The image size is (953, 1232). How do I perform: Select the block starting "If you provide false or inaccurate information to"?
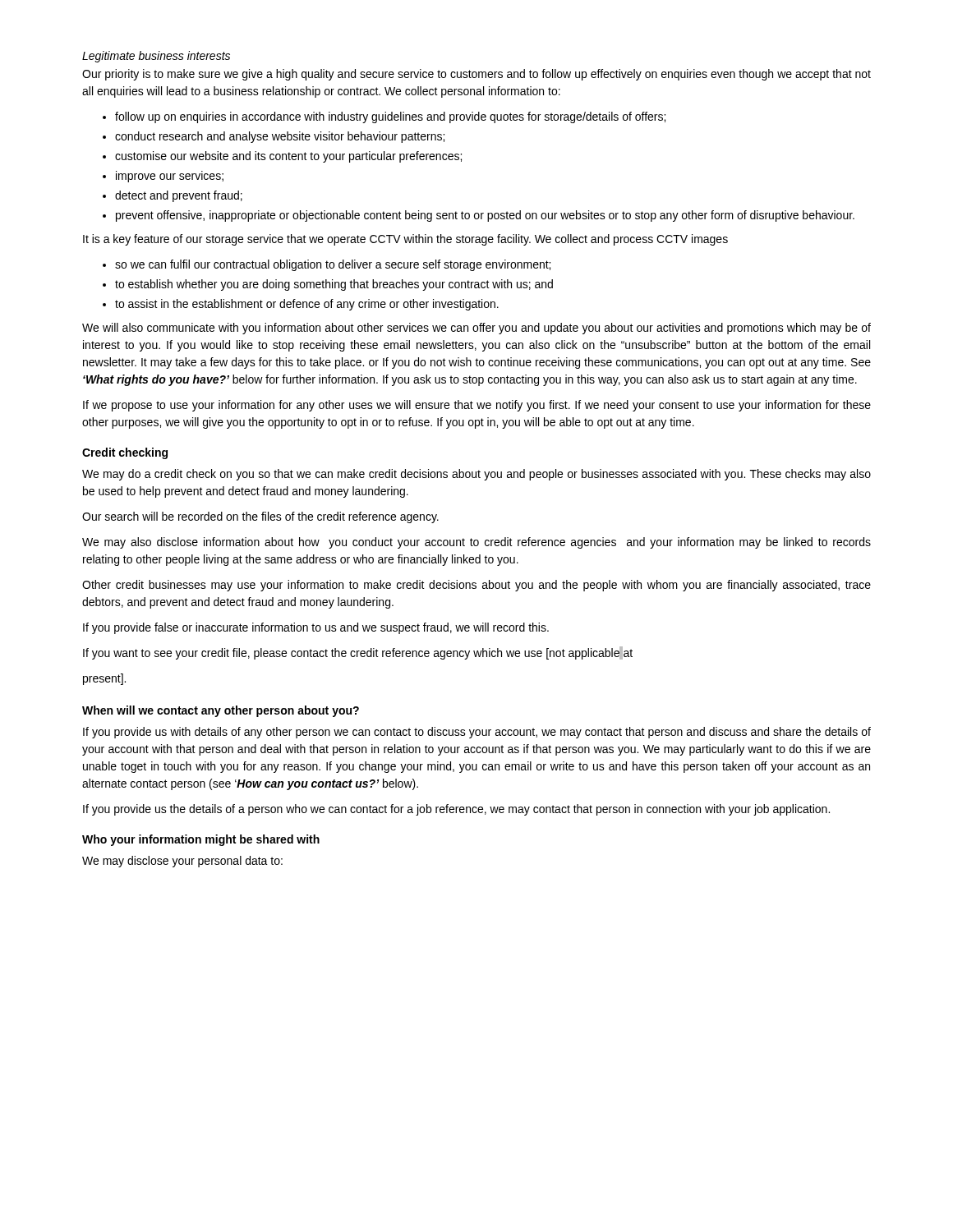tap(476, 628)
